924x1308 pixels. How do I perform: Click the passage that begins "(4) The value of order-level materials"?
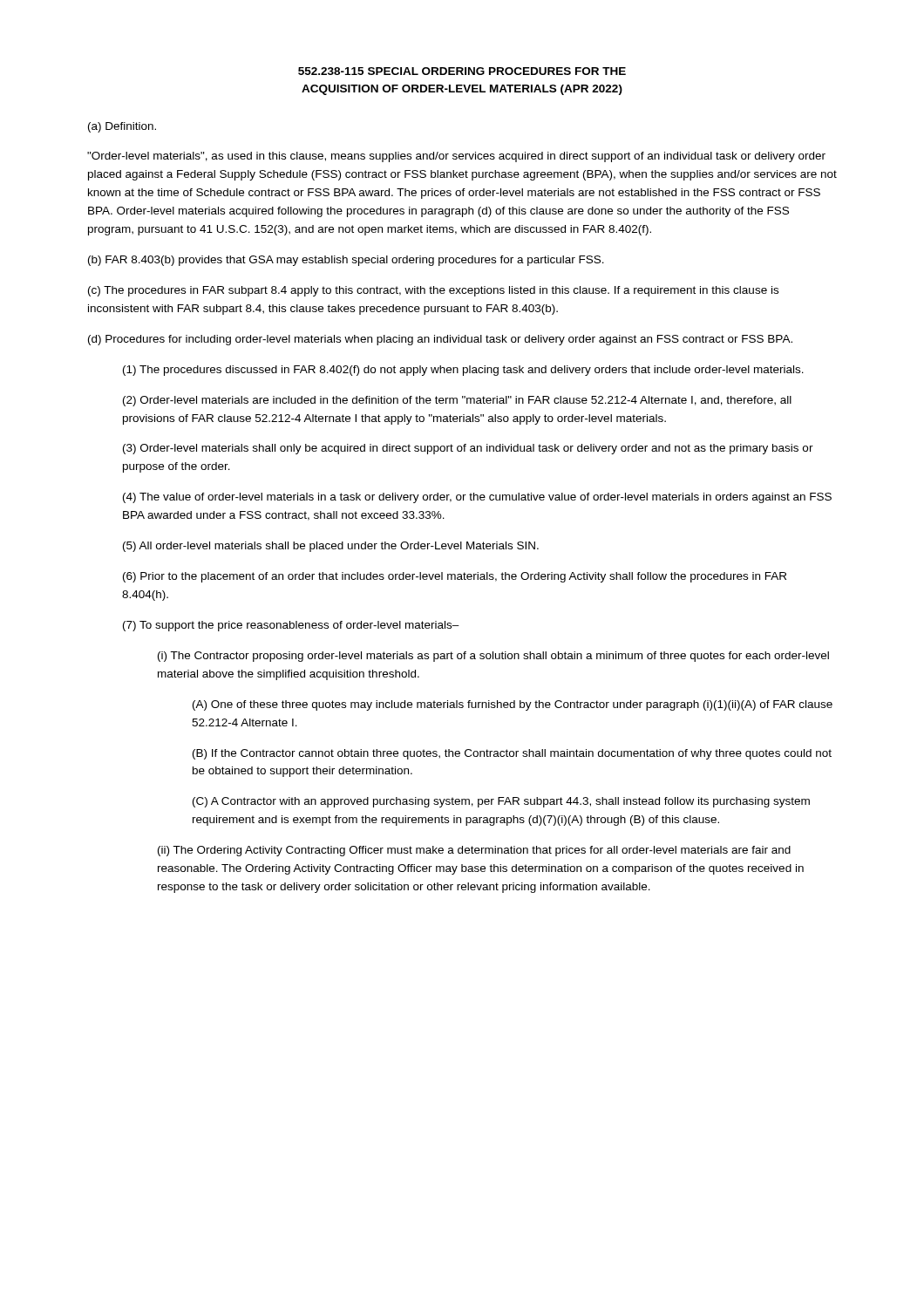click(477, 506)
